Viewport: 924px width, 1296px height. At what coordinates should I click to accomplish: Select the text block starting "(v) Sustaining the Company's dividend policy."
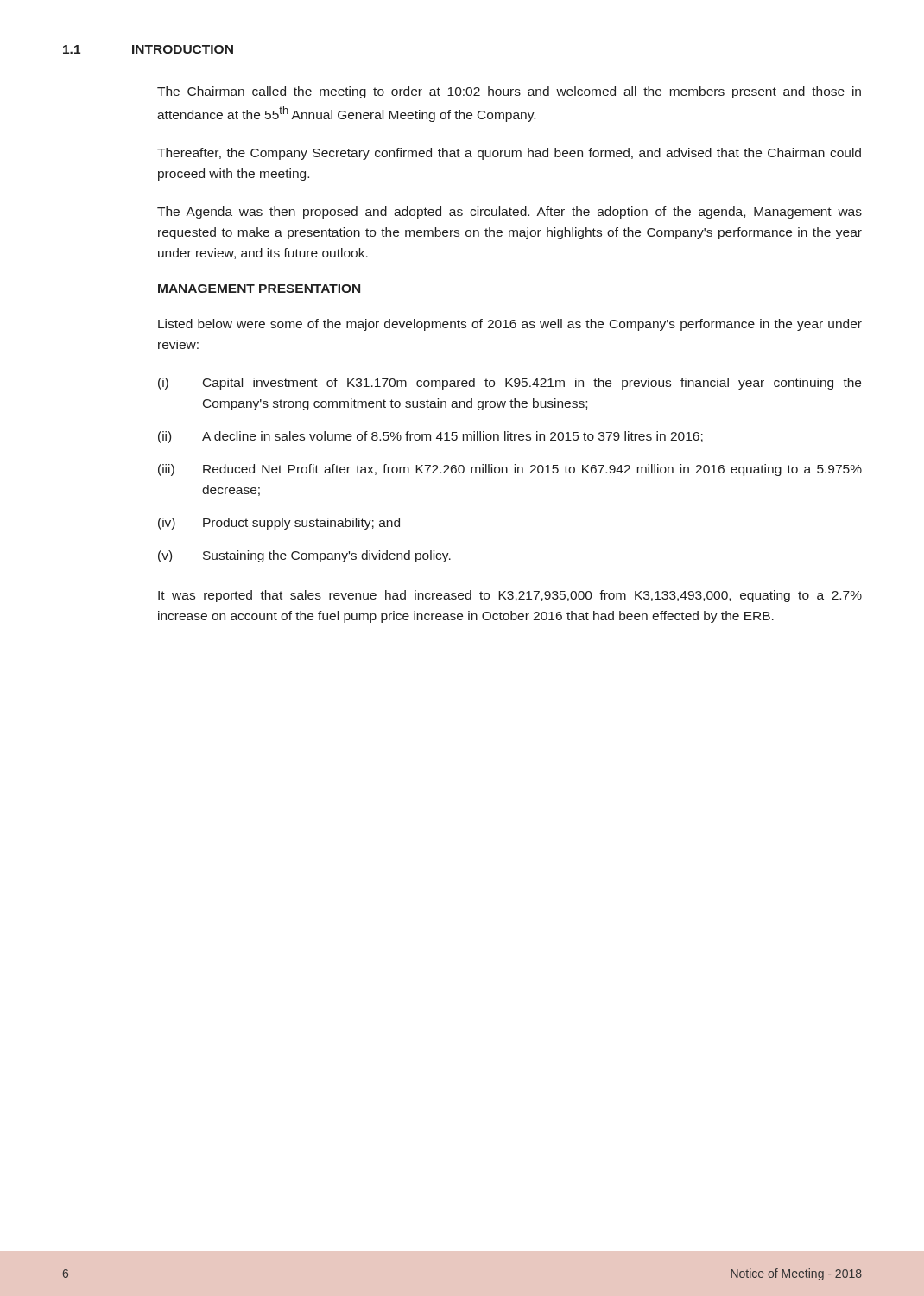[304, 556]
